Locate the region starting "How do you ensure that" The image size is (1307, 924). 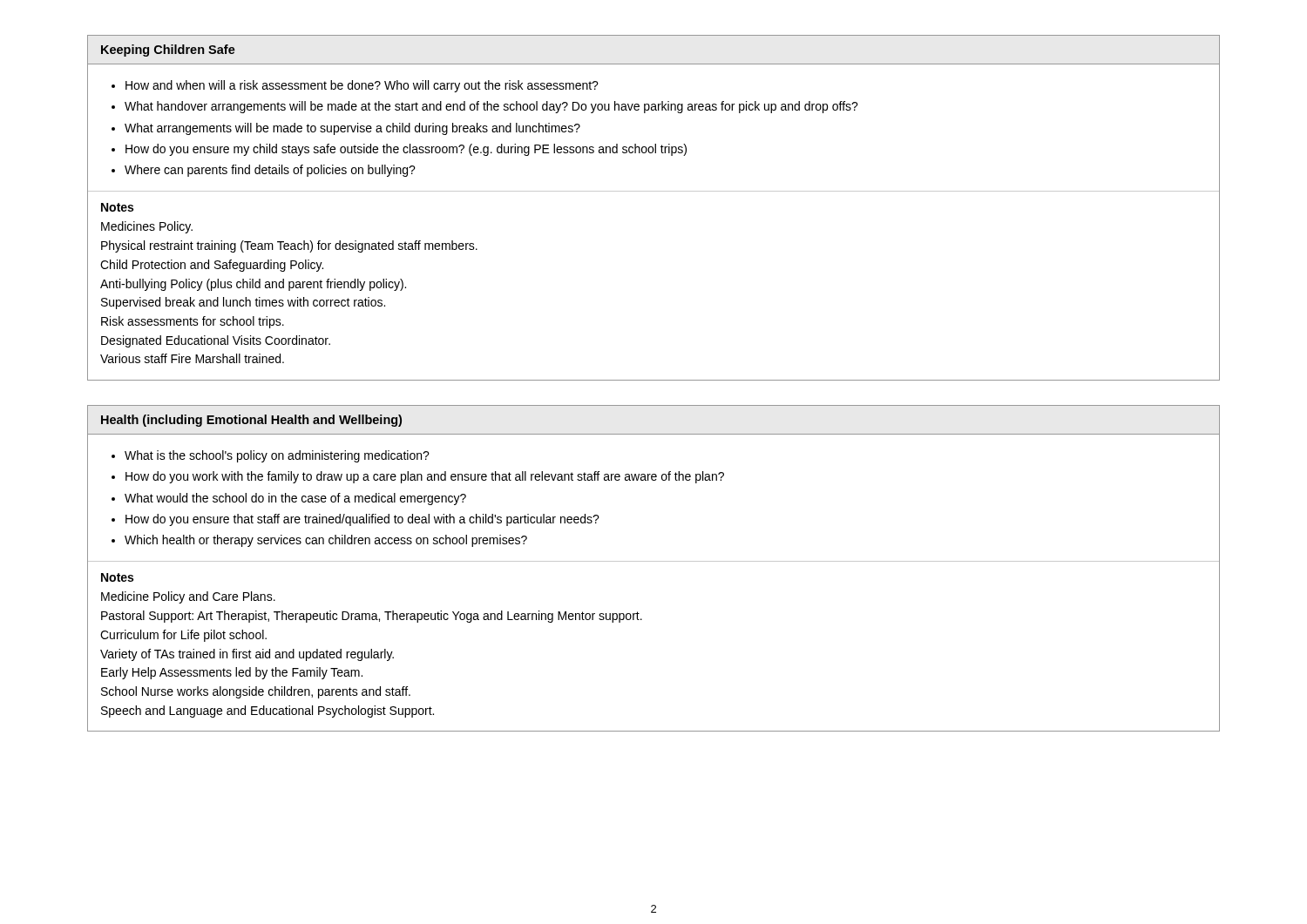tap(362, 519)
